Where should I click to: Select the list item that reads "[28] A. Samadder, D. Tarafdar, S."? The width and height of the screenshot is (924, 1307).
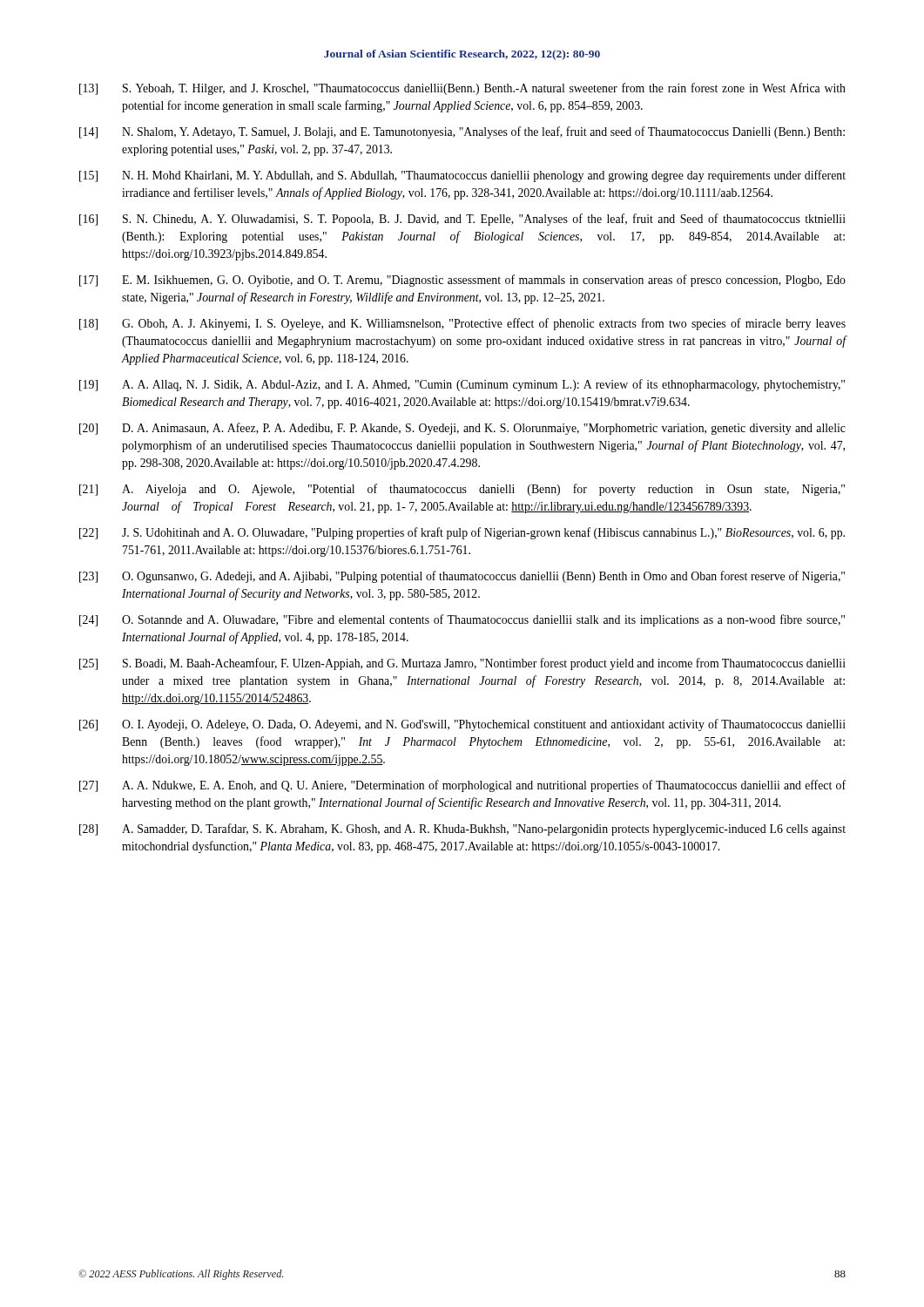[x=462, y=838]
